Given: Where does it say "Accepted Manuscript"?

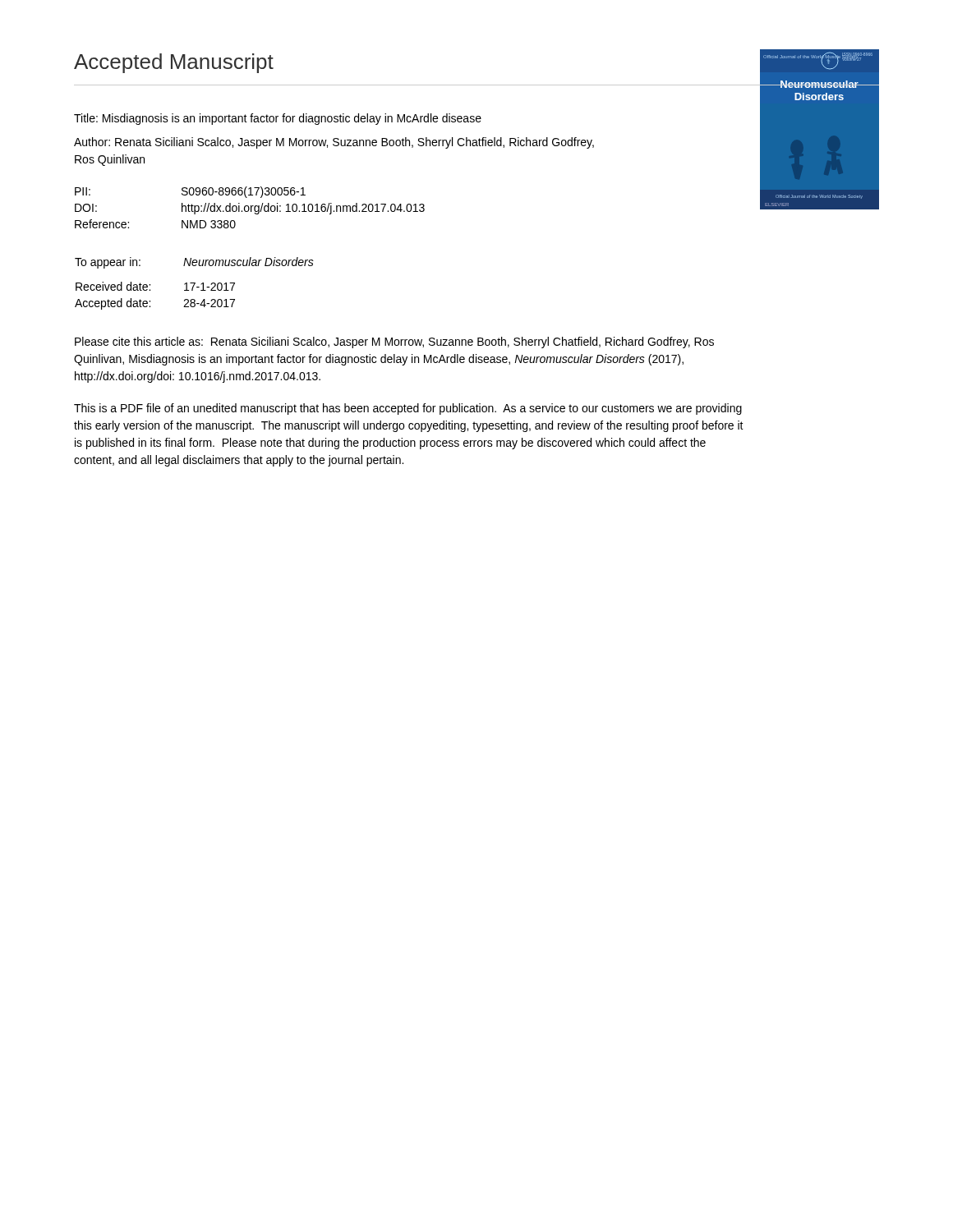Looking at the screenshot, I should pos(174,62).
